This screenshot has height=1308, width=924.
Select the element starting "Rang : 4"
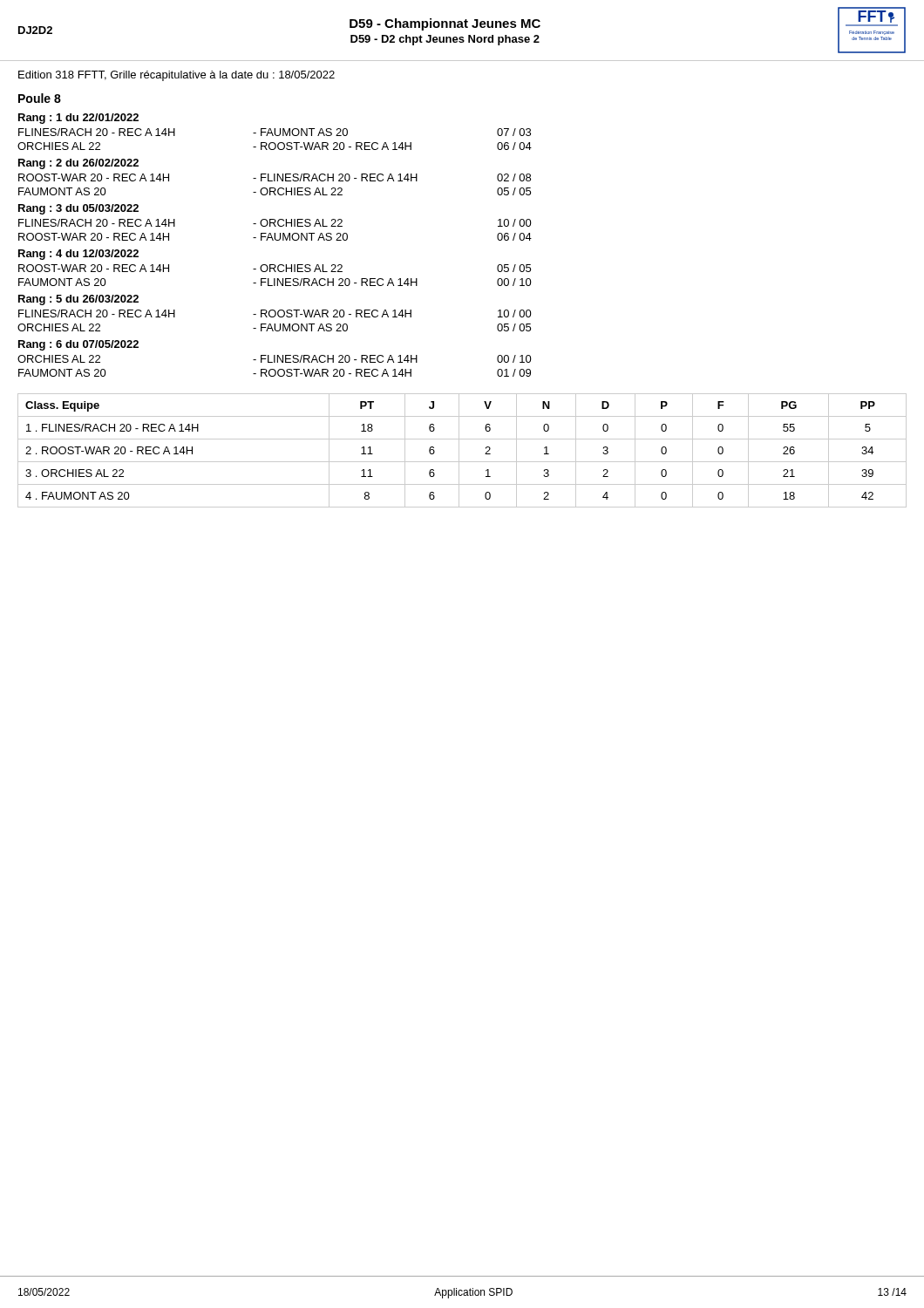point(78,255)
